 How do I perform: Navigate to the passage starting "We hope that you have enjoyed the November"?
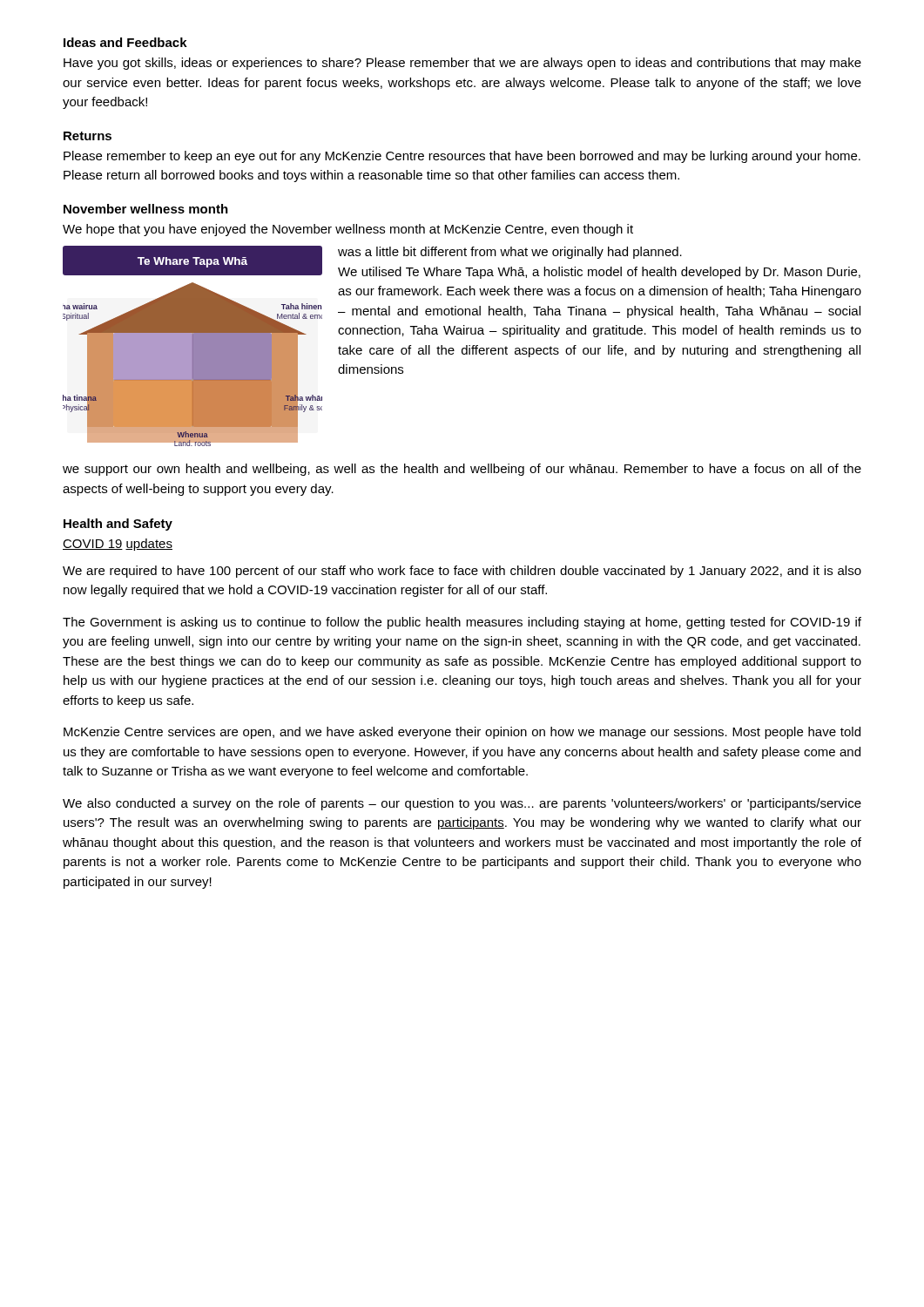click(348, 228)
